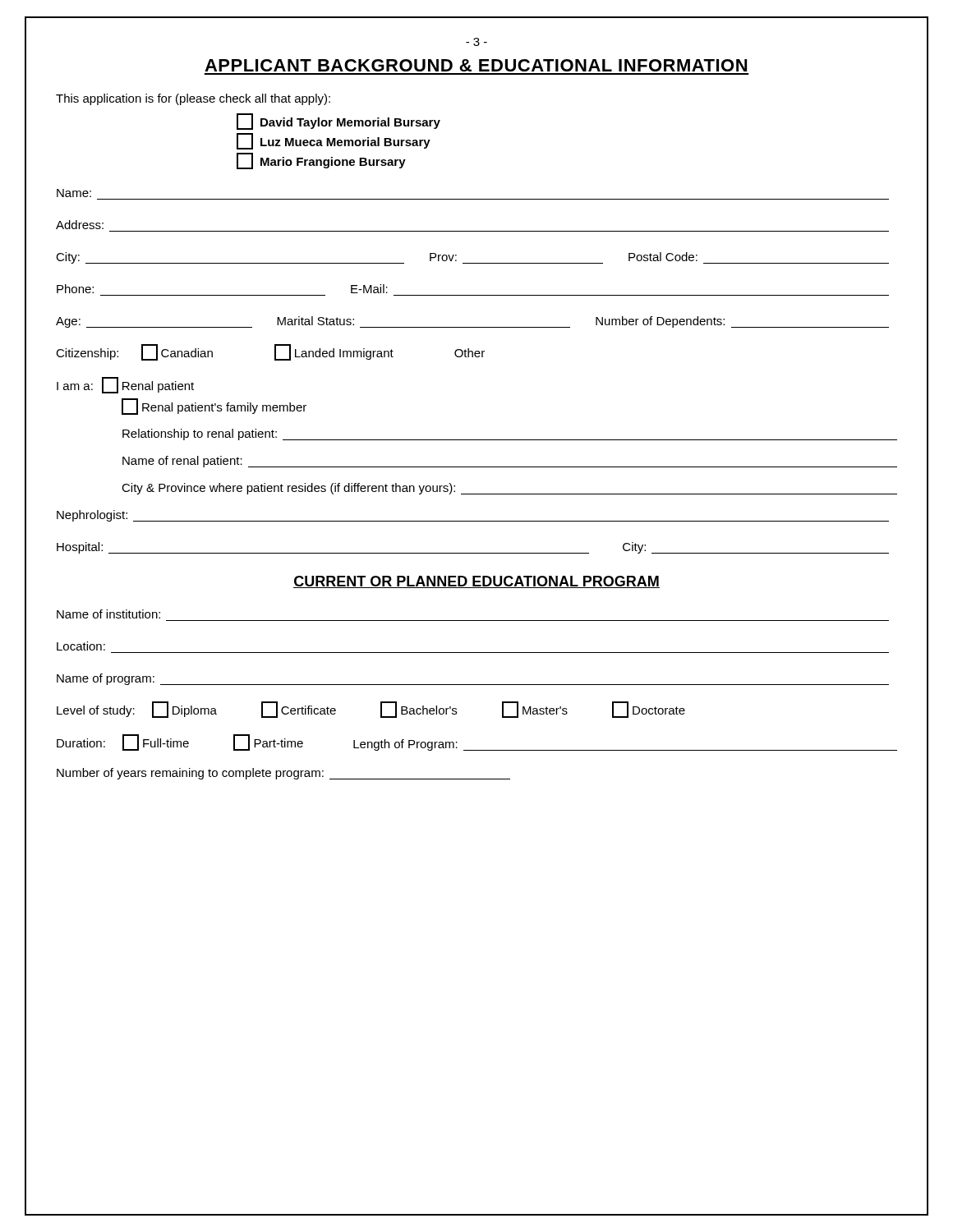The width and height of the screenshot is (953, 1232).
Task: Find the title containing "APPLICANT BACKGROUND & EDUCATIONAL INFORMATION"
Action: (476, 65)
